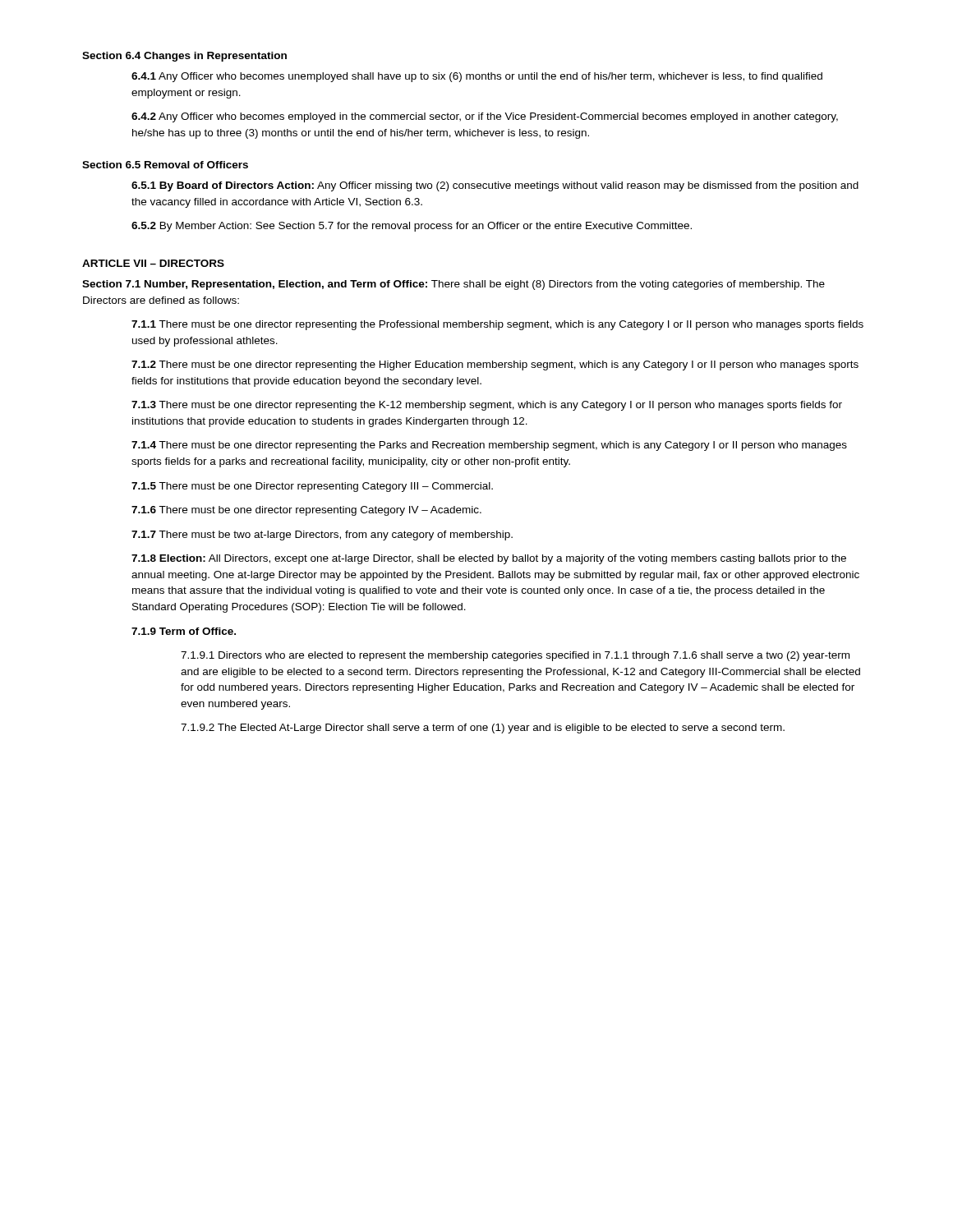Select the block starting "1.9.1 Directors who are elected to"
Screen dimensions: 1232x953
[x=521, y=679]
